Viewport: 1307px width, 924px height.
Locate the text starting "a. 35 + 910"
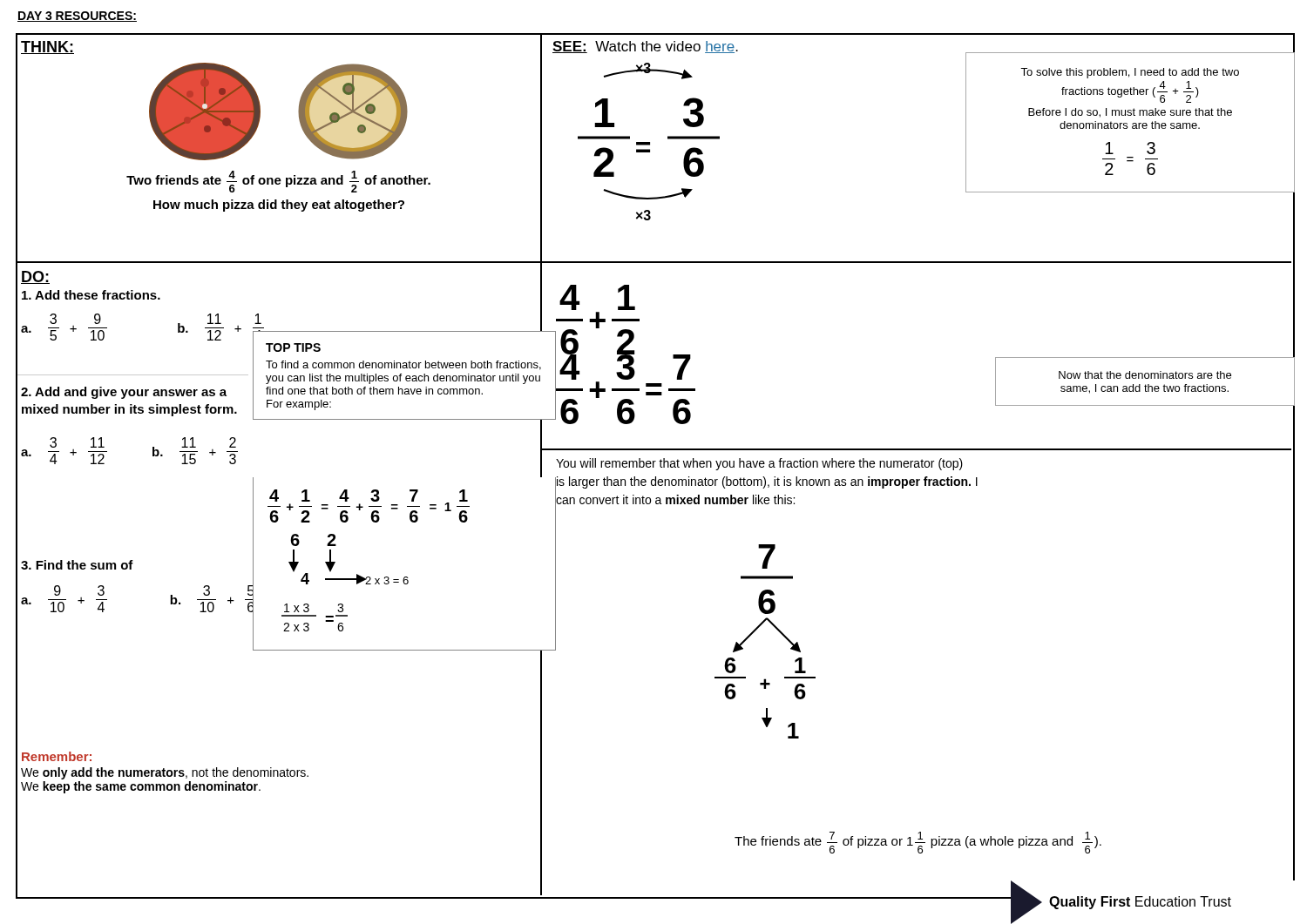54,328
